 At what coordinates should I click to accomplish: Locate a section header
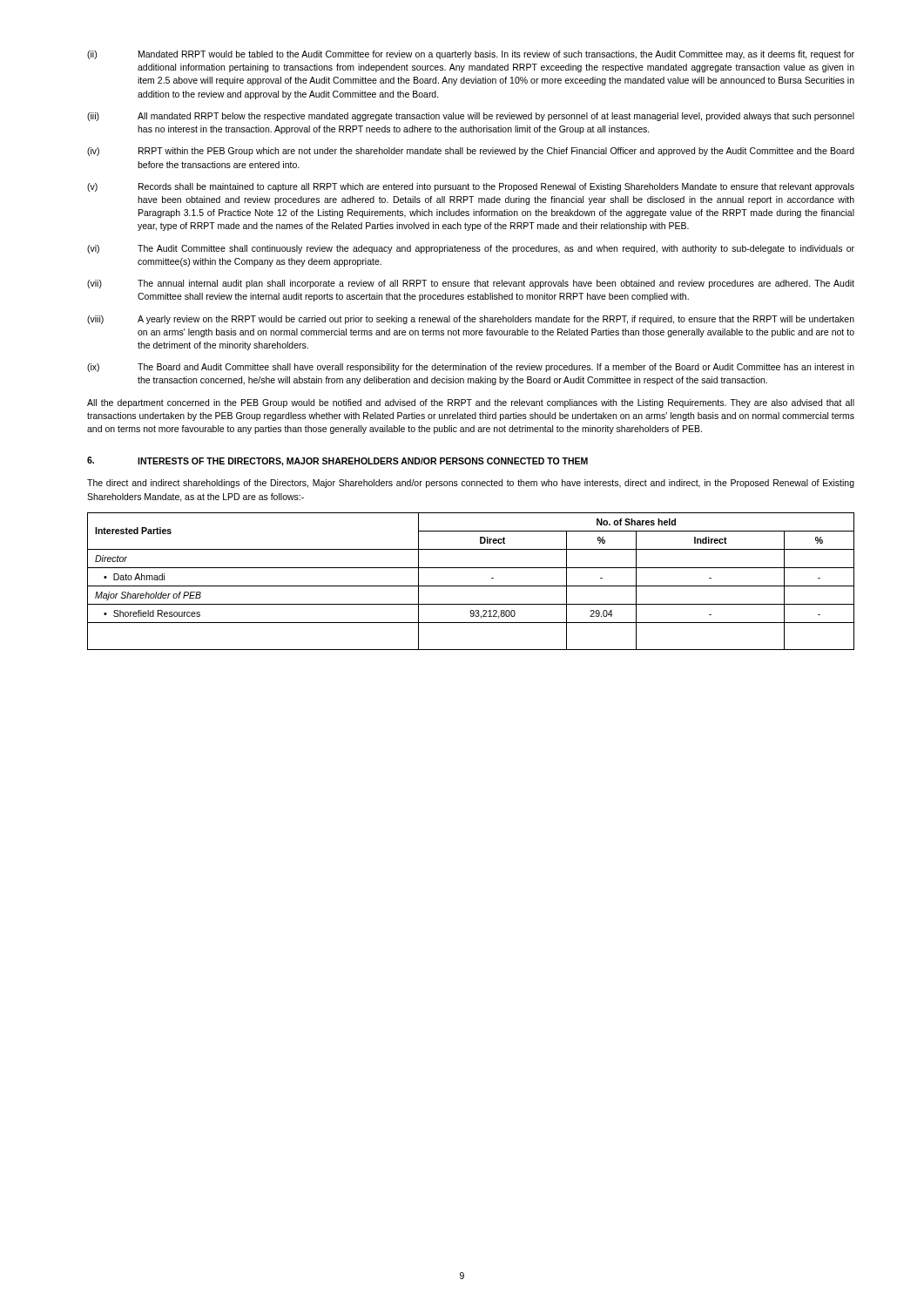point(471,462)
